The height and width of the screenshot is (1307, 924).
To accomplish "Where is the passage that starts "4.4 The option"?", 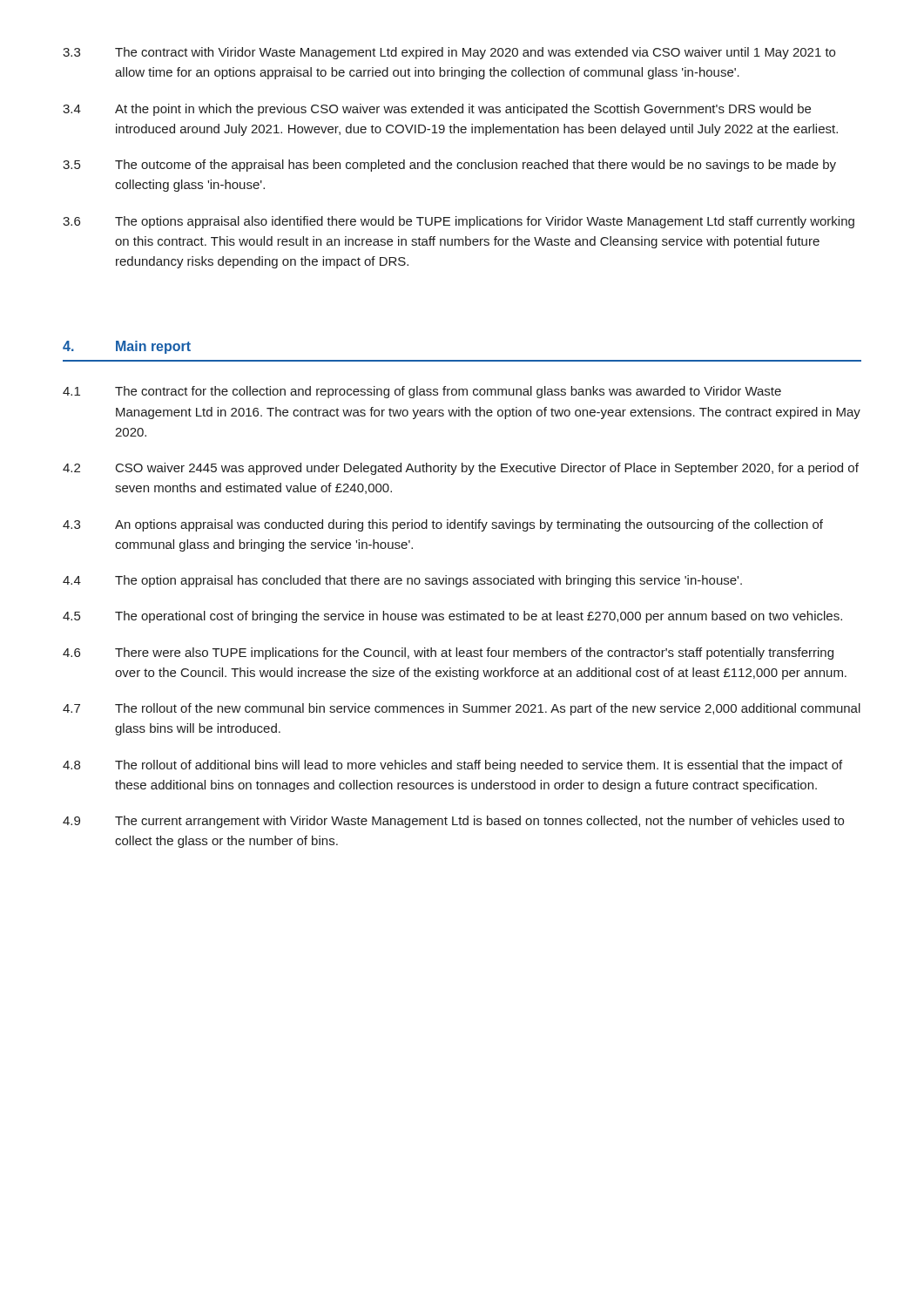I will point(462,580).
